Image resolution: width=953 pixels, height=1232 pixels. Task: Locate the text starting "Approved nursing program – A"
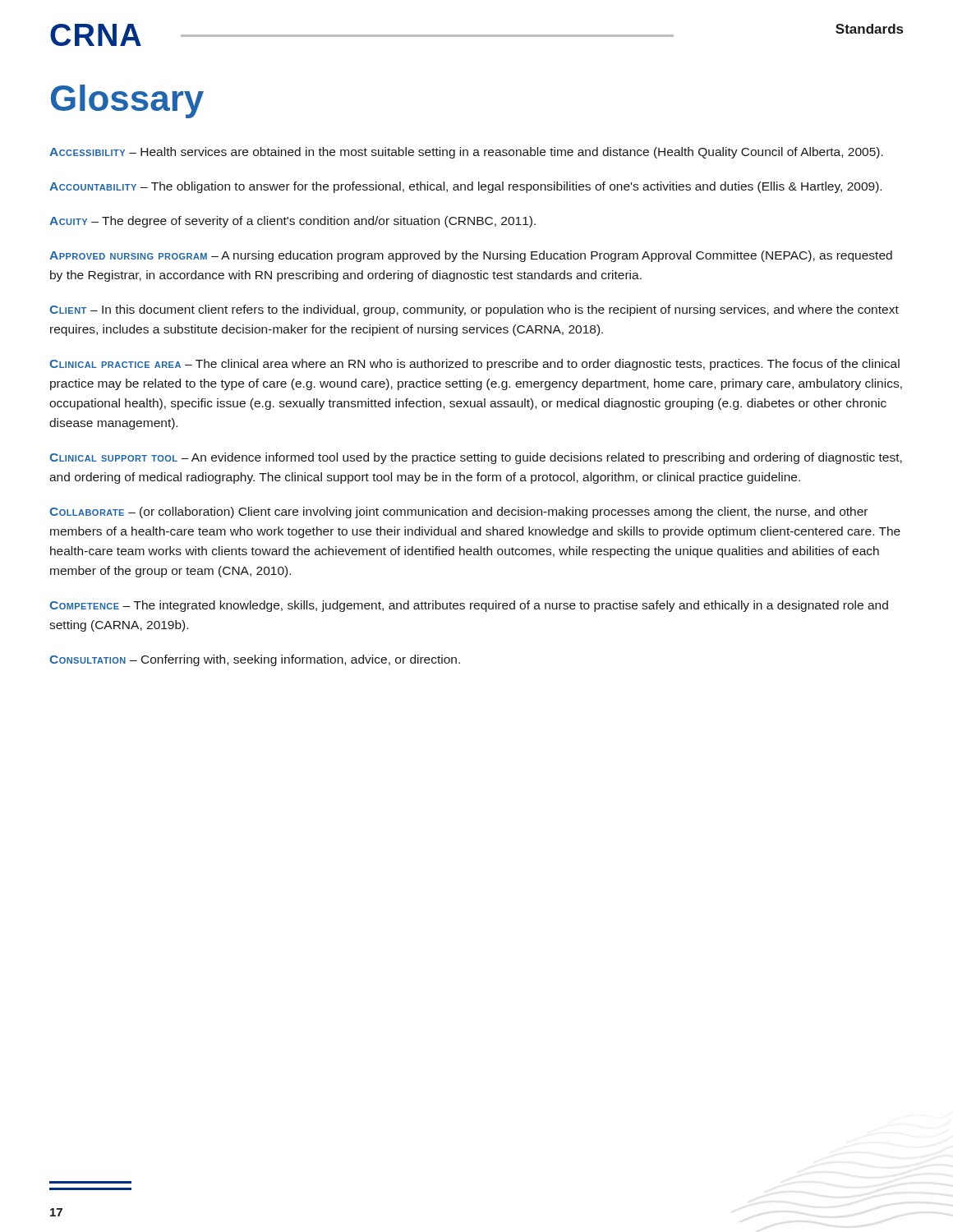471,265
